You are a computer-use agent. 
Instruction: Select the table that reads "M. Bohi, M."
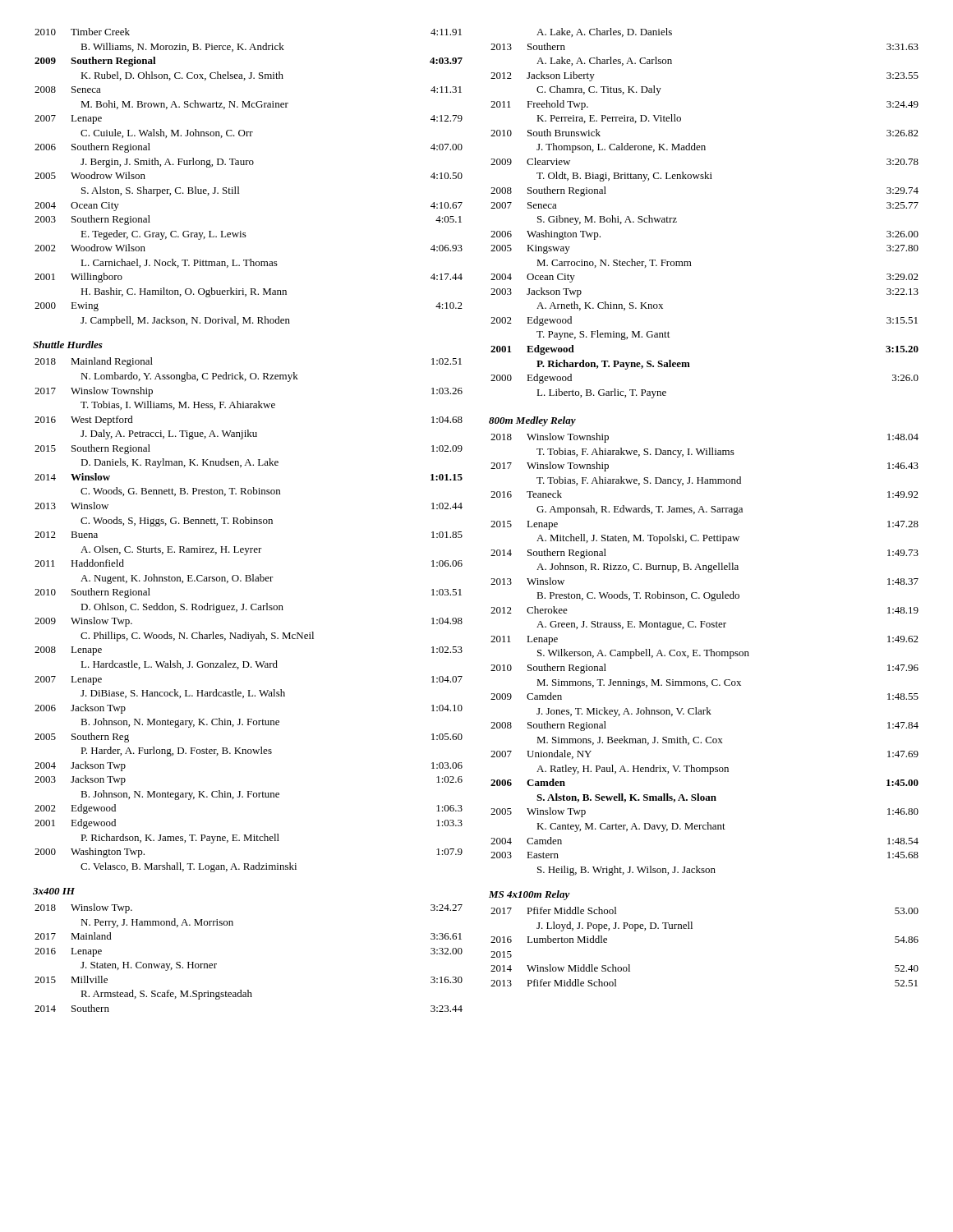pyautogui.click(x=249, y=176)
